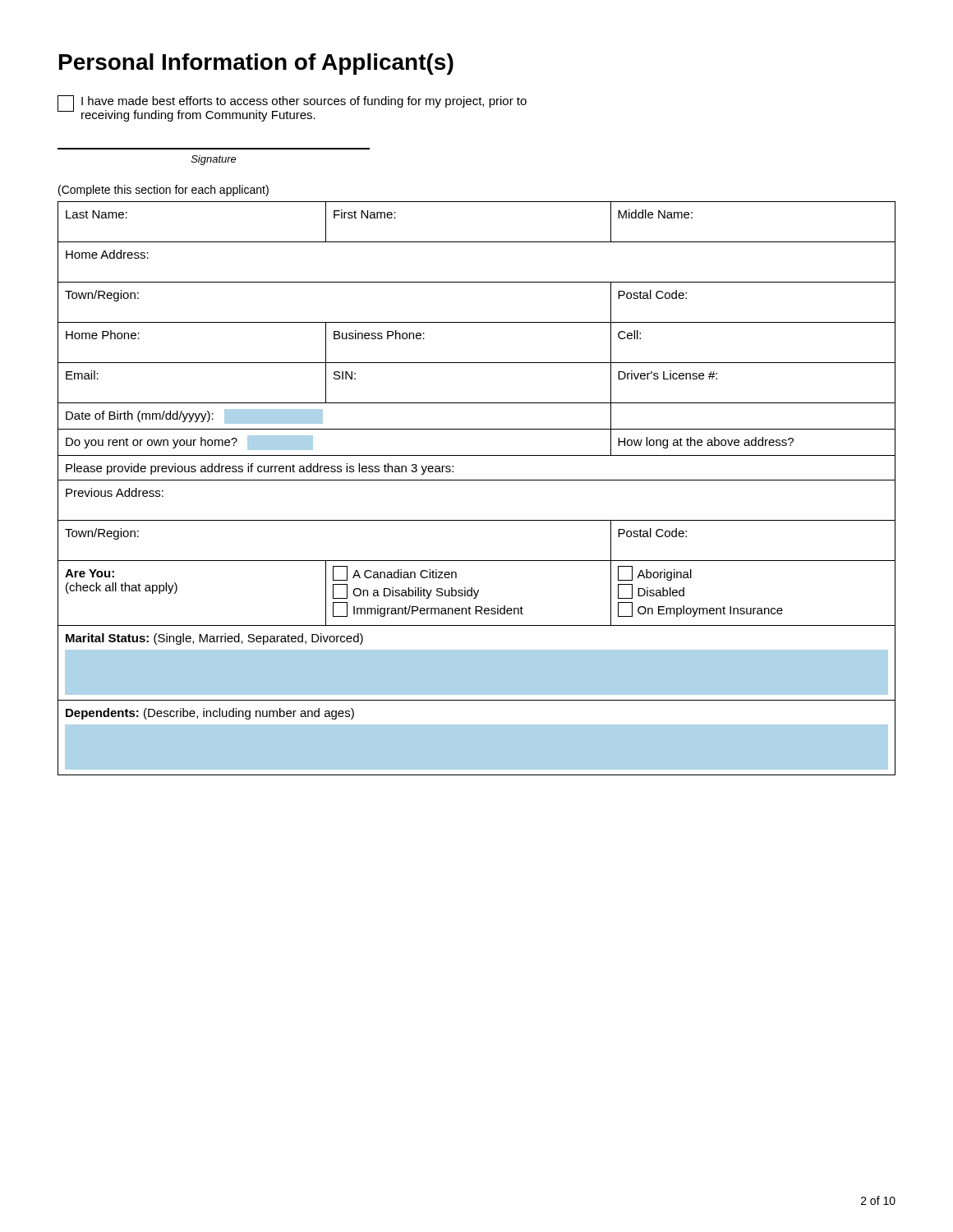Locate the table with the text "Last Name:"

(476, 488)
